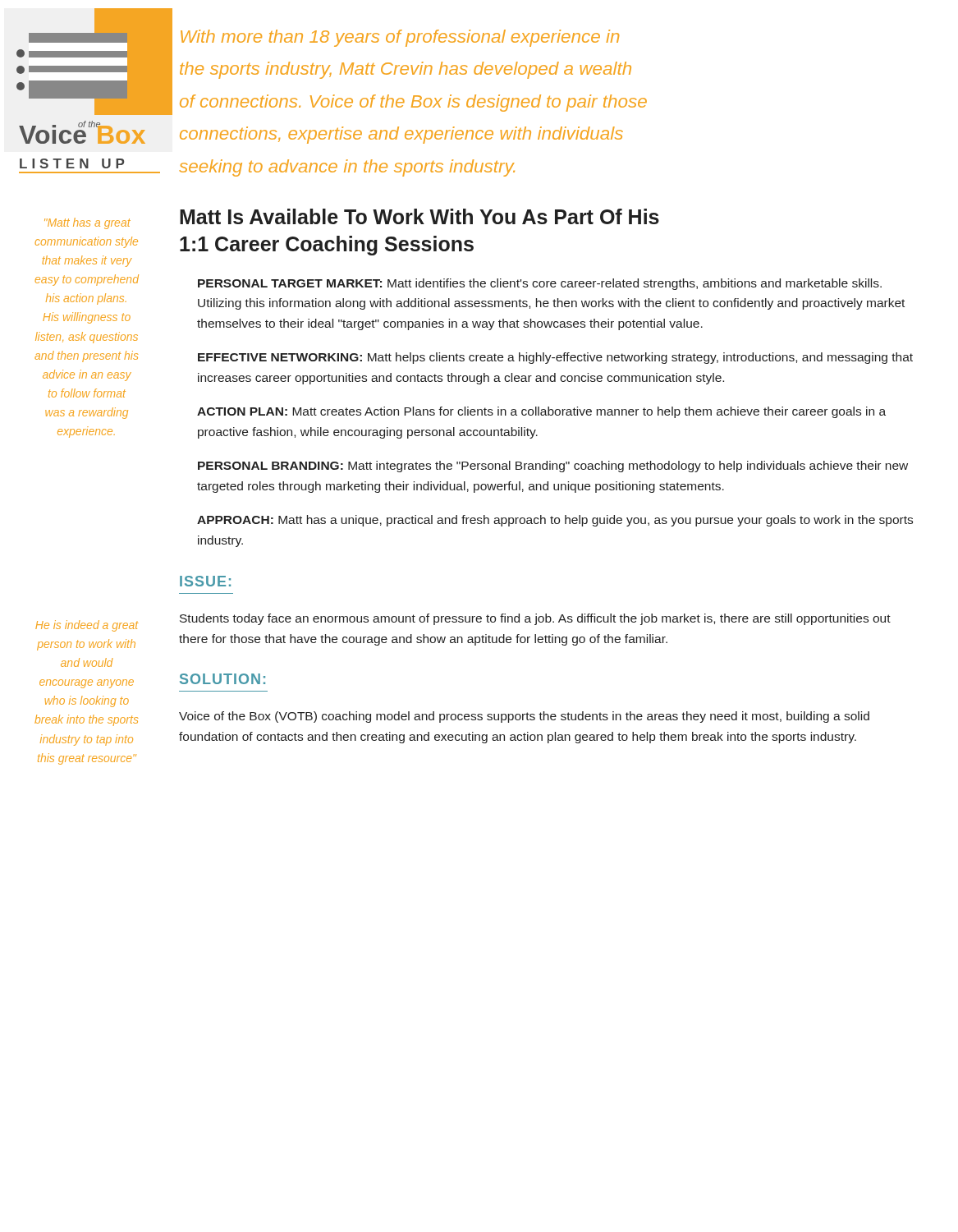Locate the logo
Image resolution: width=958 pixels, height=1232 pixels.
click(x=88, y=98)
